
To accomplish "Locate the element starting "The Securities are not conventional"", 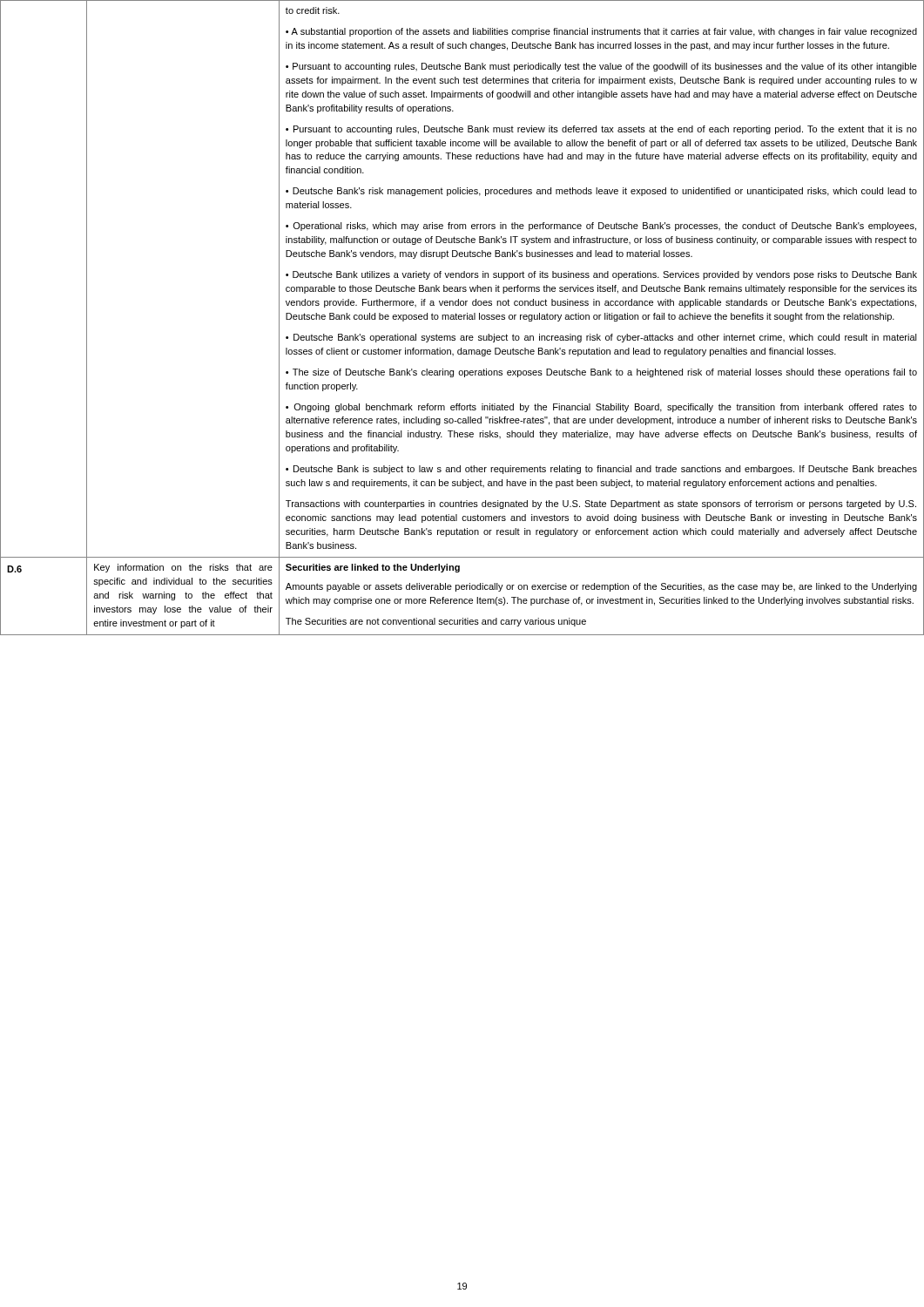I will click(436, 622).
